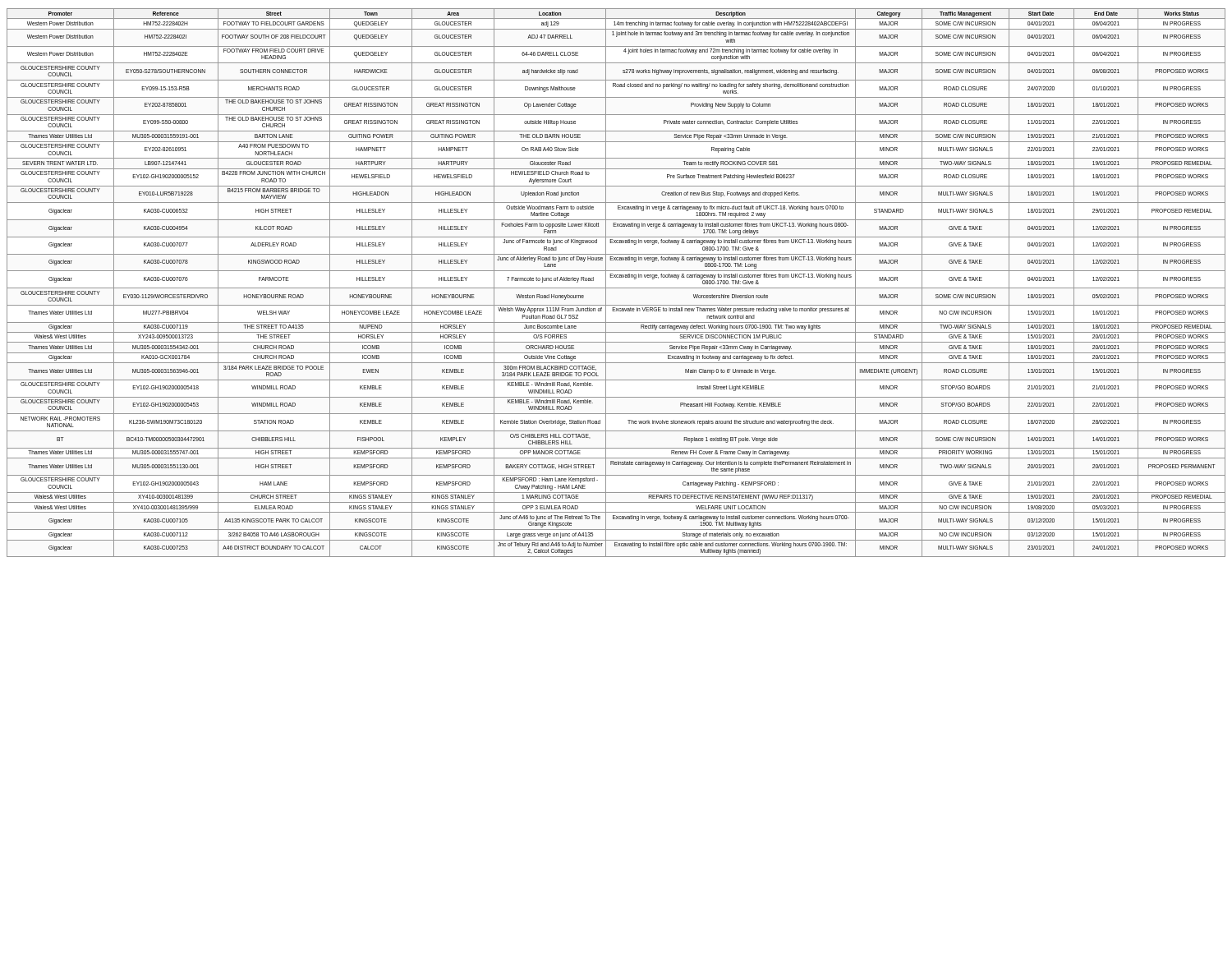Locate the table with the text "Excavating in verge & carriageway"
The image size is (1232, 953).
(x=616, y=283)
